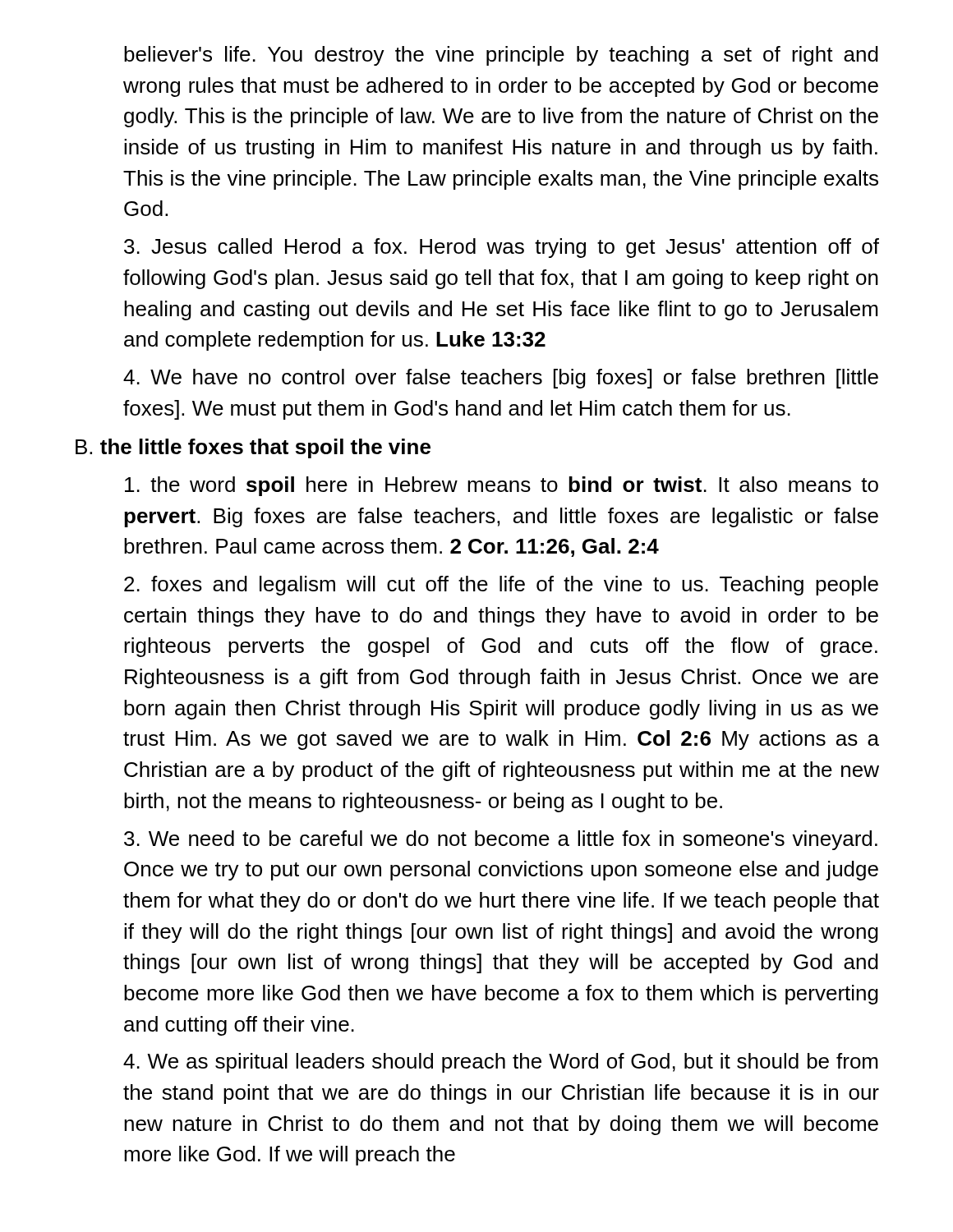Click the passage that begins "the word spoil here in Hebrew"
Image resolution: width=953 pixels, height=1232 pixels.
(501, 516)
